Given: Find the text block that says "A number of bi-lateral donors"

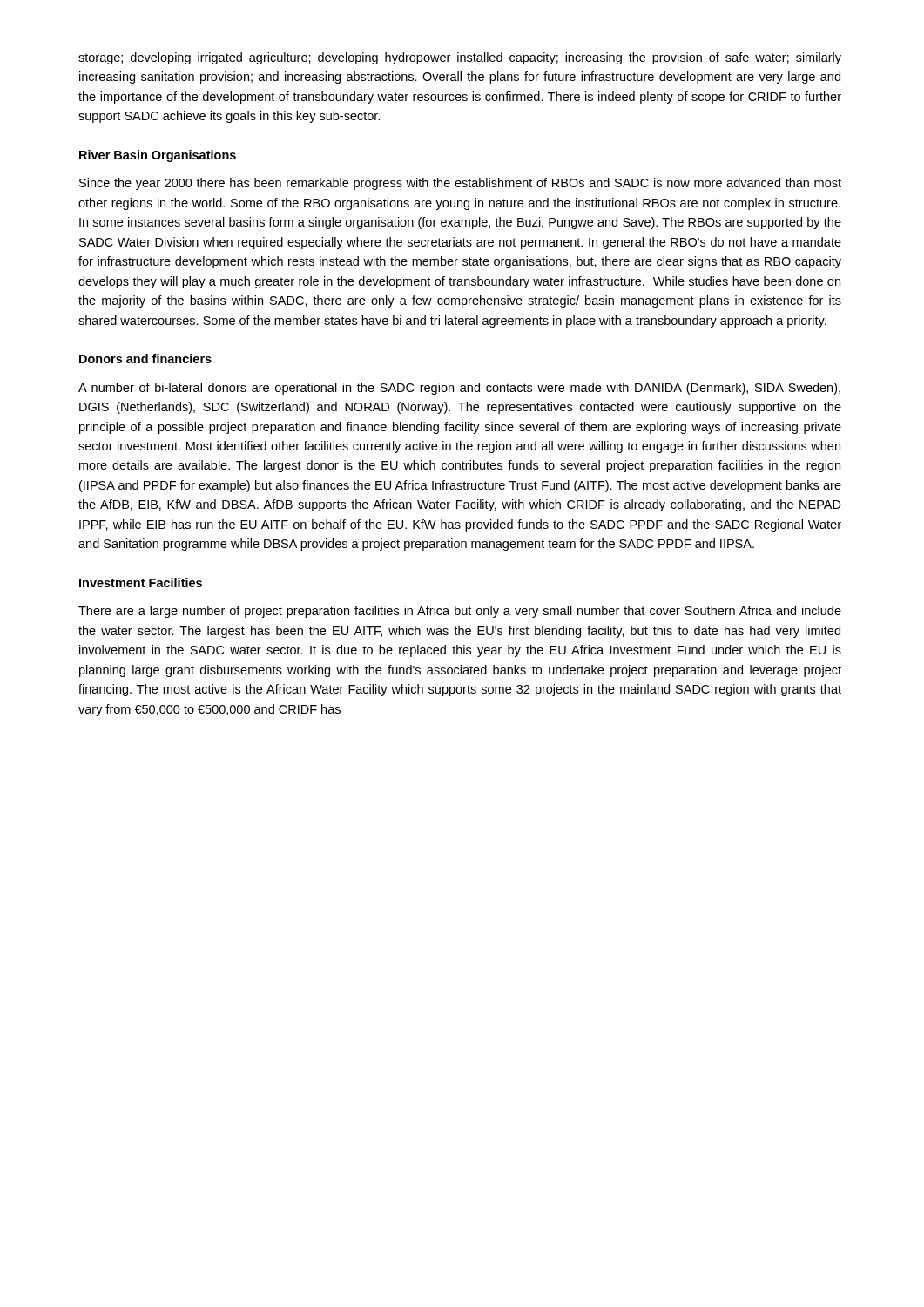Looking at the screenshot, I should (x=460, y=466).
